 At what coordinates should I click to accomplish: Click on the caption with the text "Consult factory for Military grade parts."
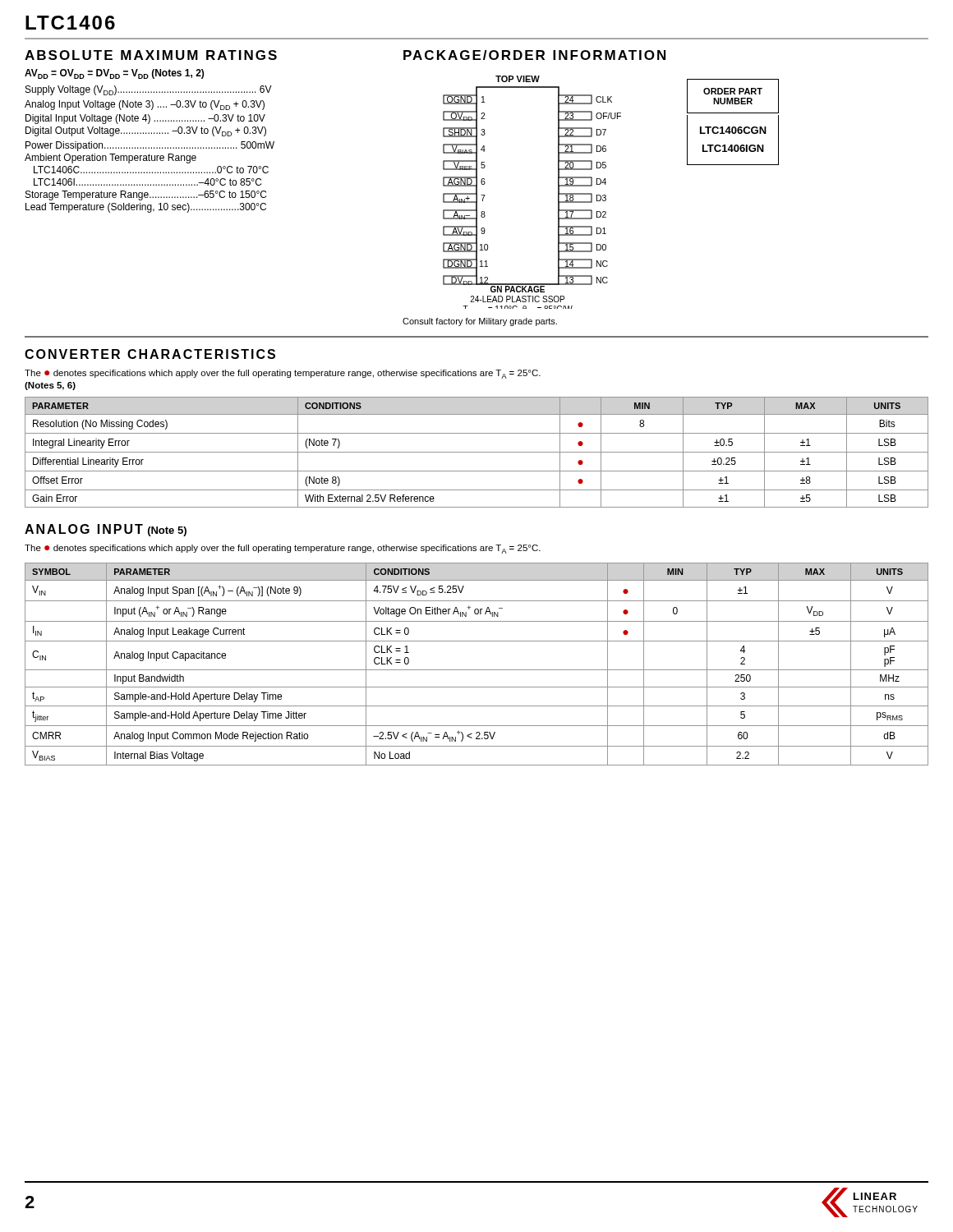coord(480,321)
